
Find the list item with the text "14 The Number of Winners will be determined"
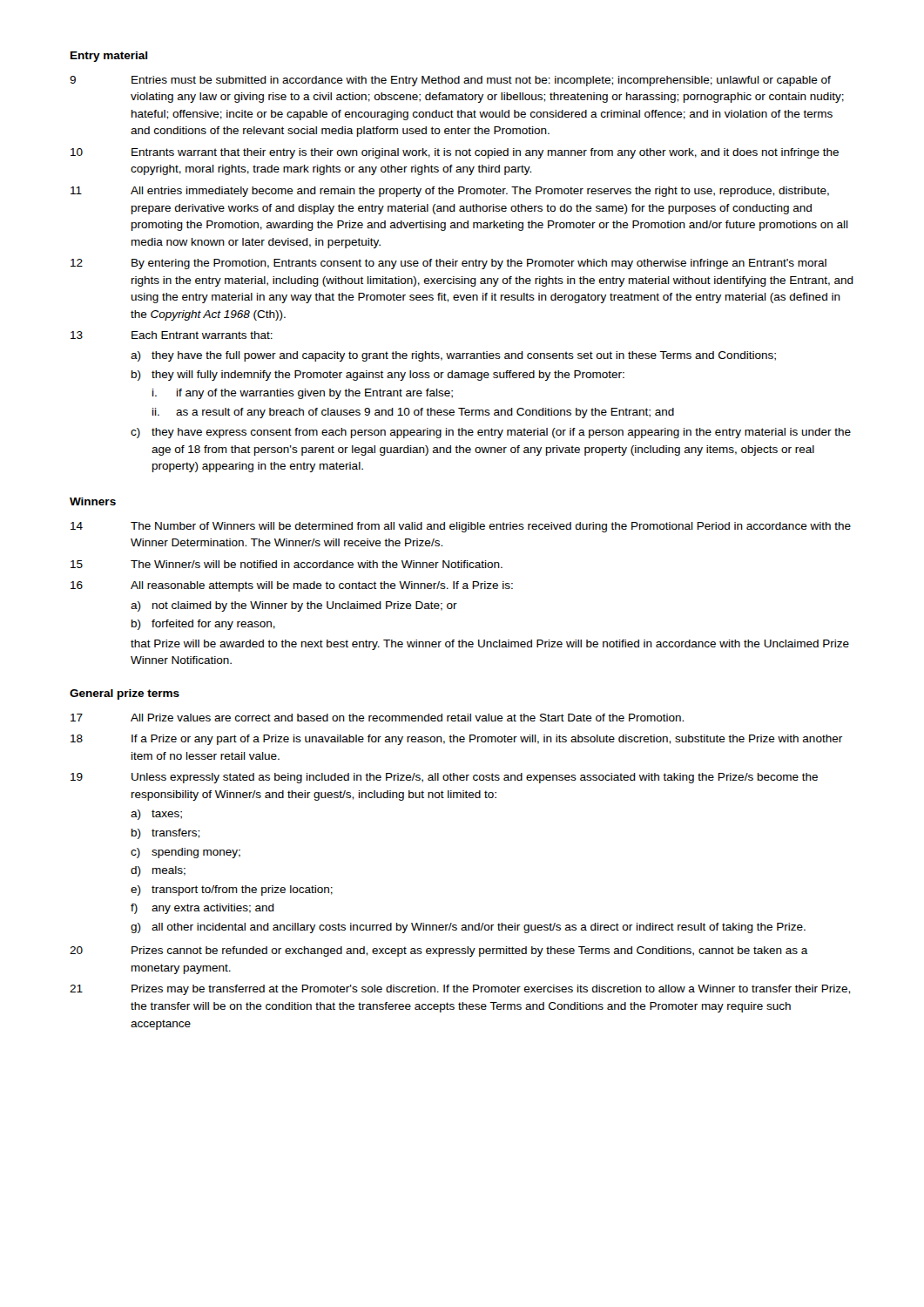(462, 534)
